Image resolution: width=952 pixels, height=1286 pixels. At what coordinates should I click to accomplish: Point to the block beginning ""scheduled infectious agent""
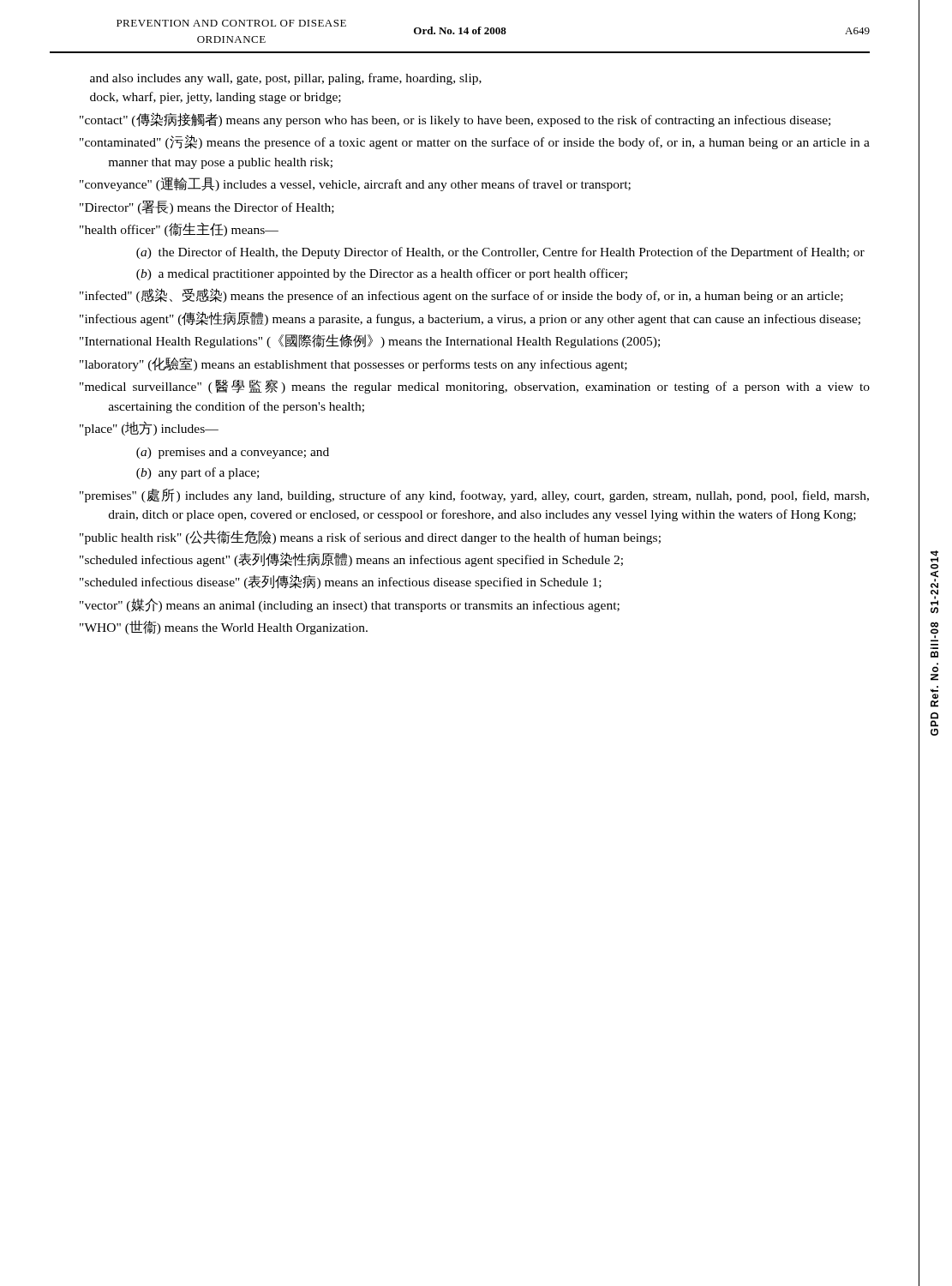pos(460,560)
